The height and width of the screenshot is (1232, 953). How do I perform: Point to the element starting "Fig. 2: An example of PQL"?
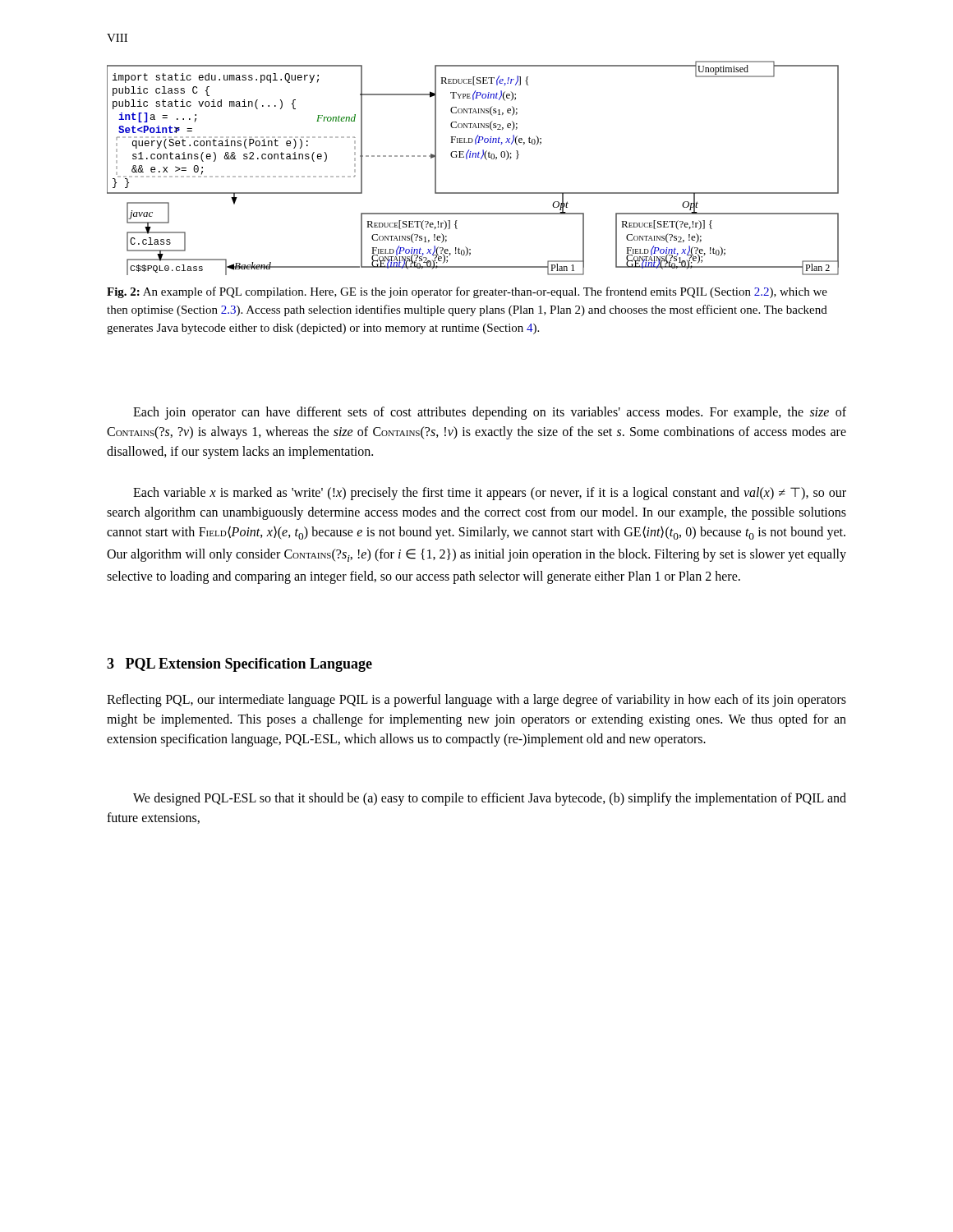pos(467,309)
